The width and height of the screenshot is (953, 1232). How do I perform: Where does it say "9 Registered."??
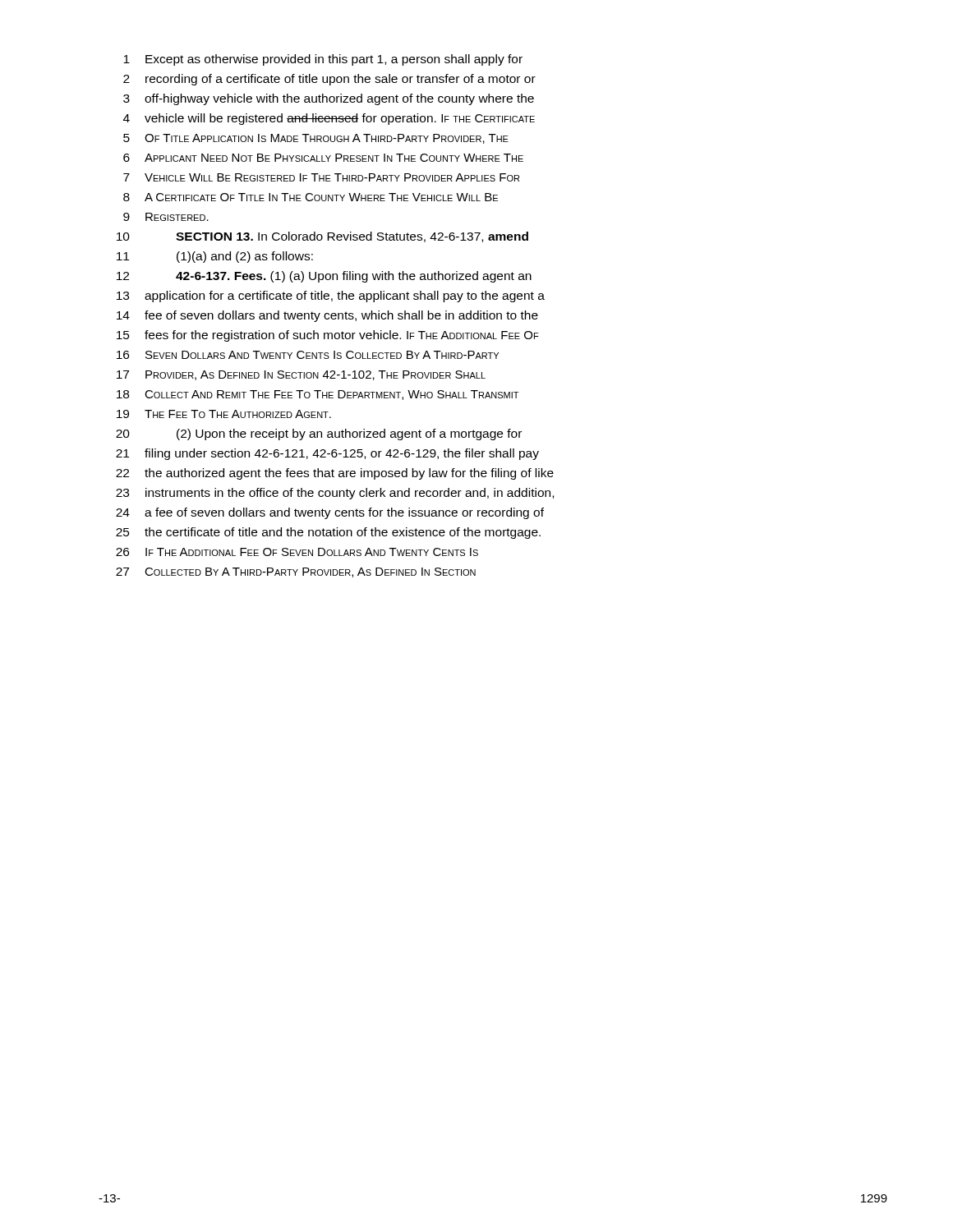coord(166,217)
